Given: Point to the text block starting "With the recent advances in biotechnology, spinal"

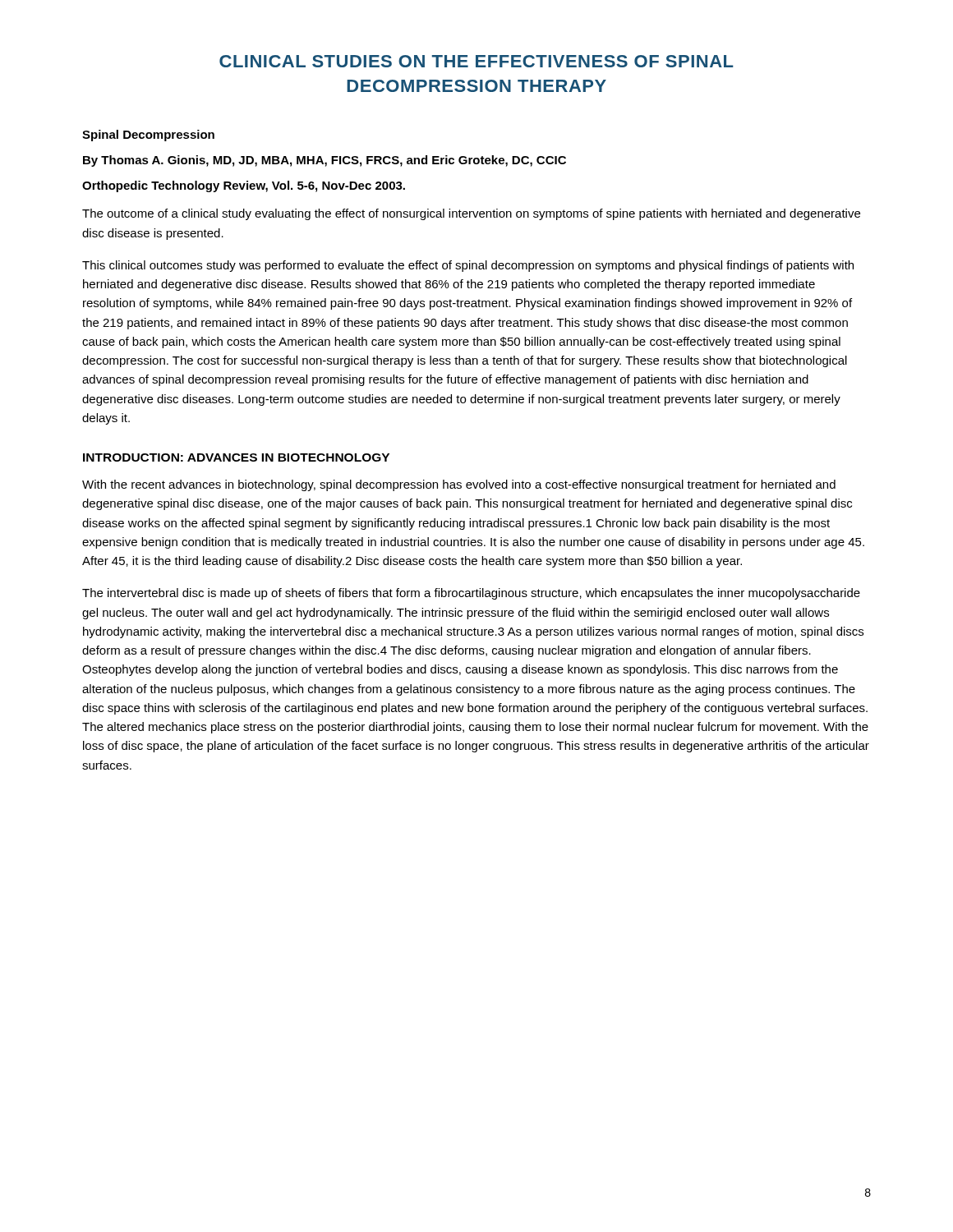Looking at the screenshot, I should (x=474, y=522).
